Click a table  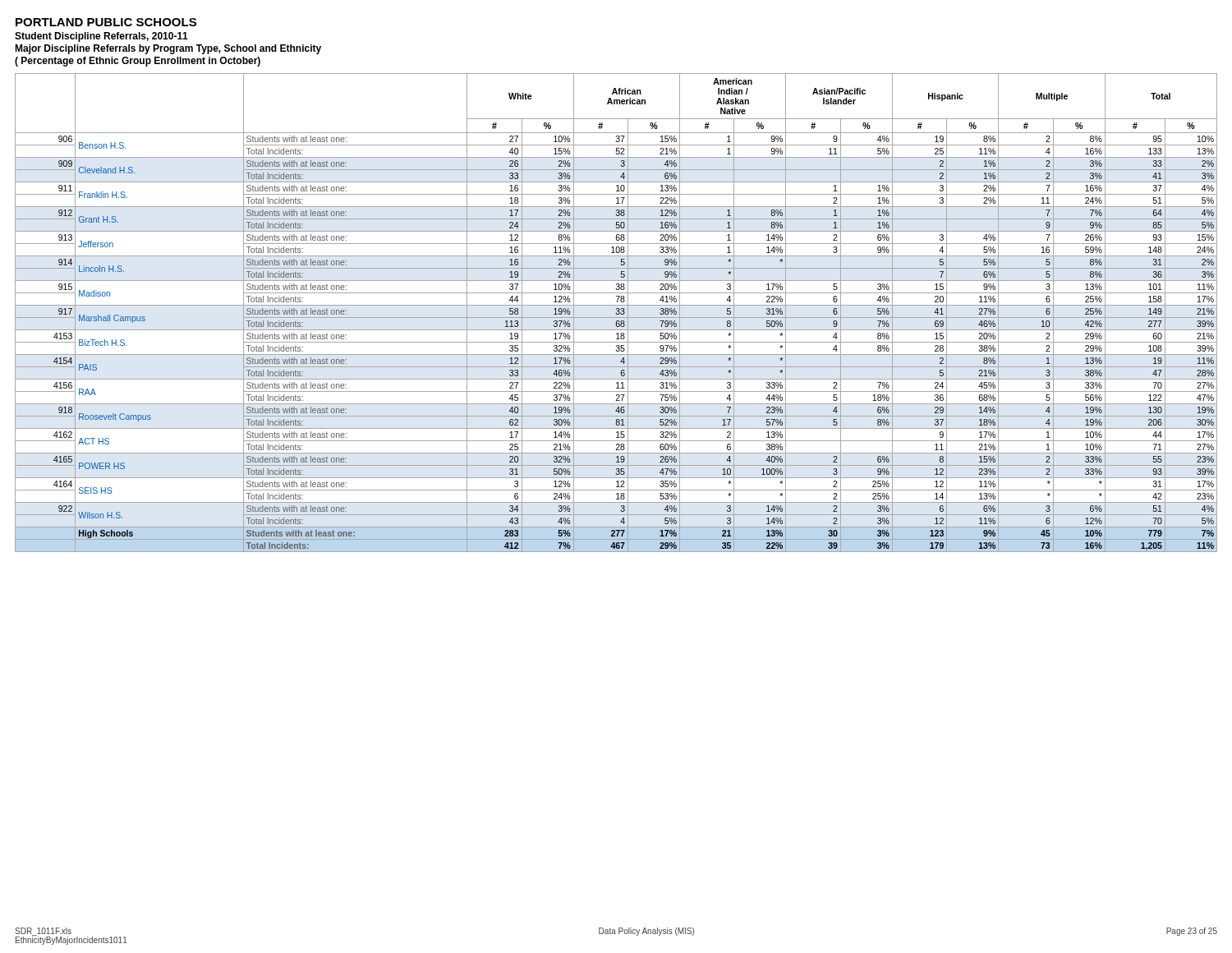[x=616, y=313]
